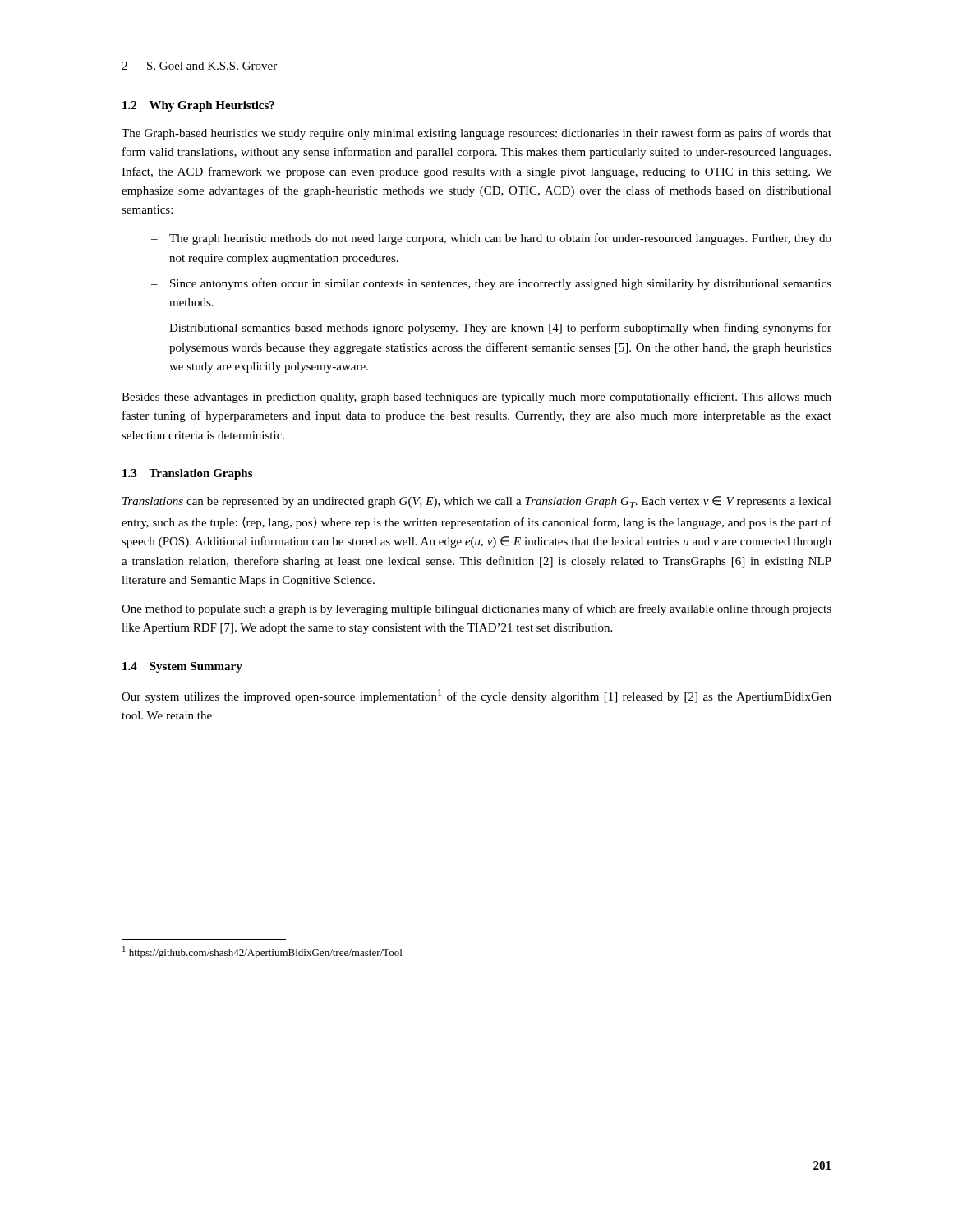
Task: Click on the text block that says "One method to populate such a graph"
Action: click(476, 618)
